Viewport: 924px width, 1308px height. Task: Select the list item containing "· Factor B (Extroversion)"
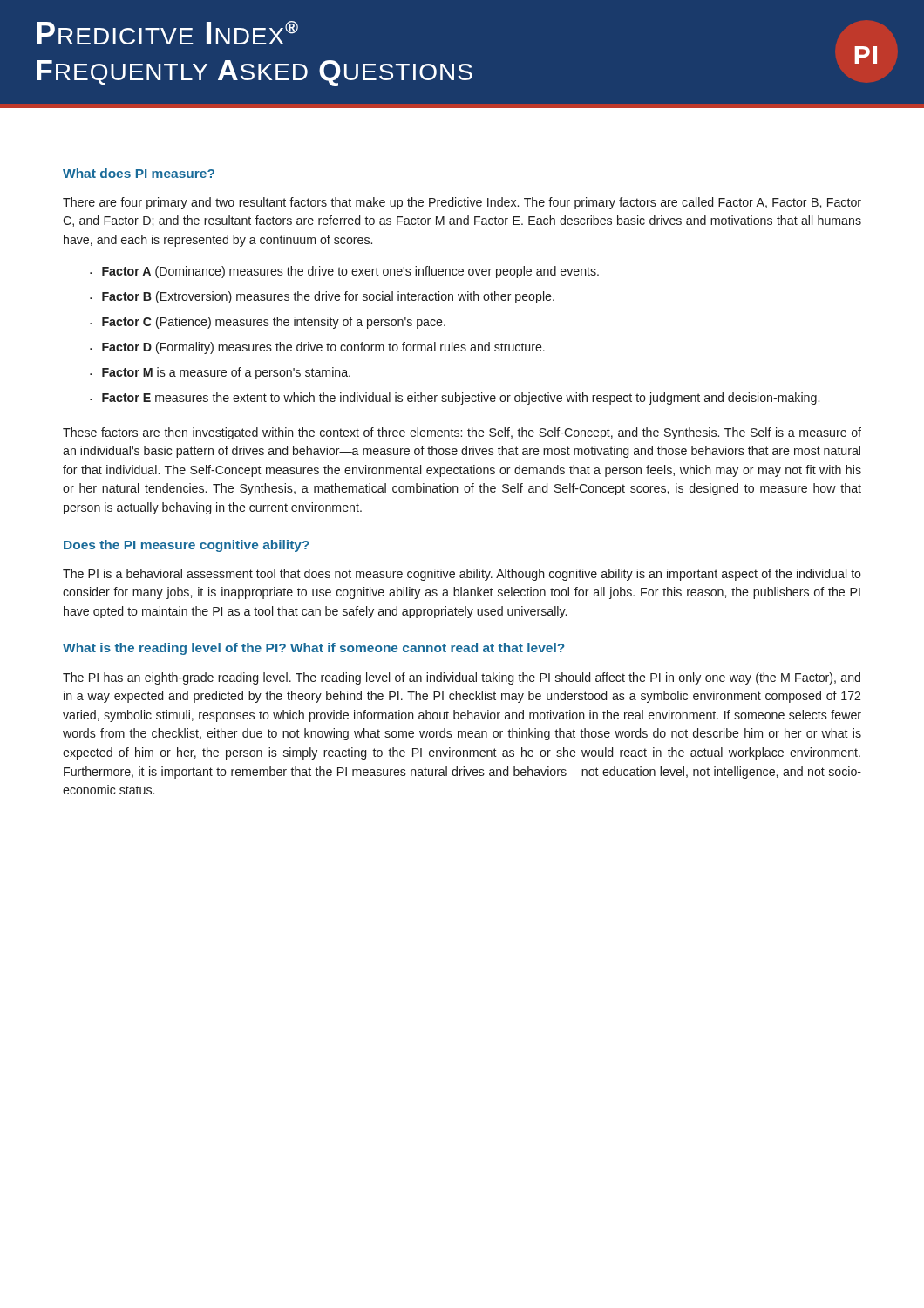[x=475, y=298]
